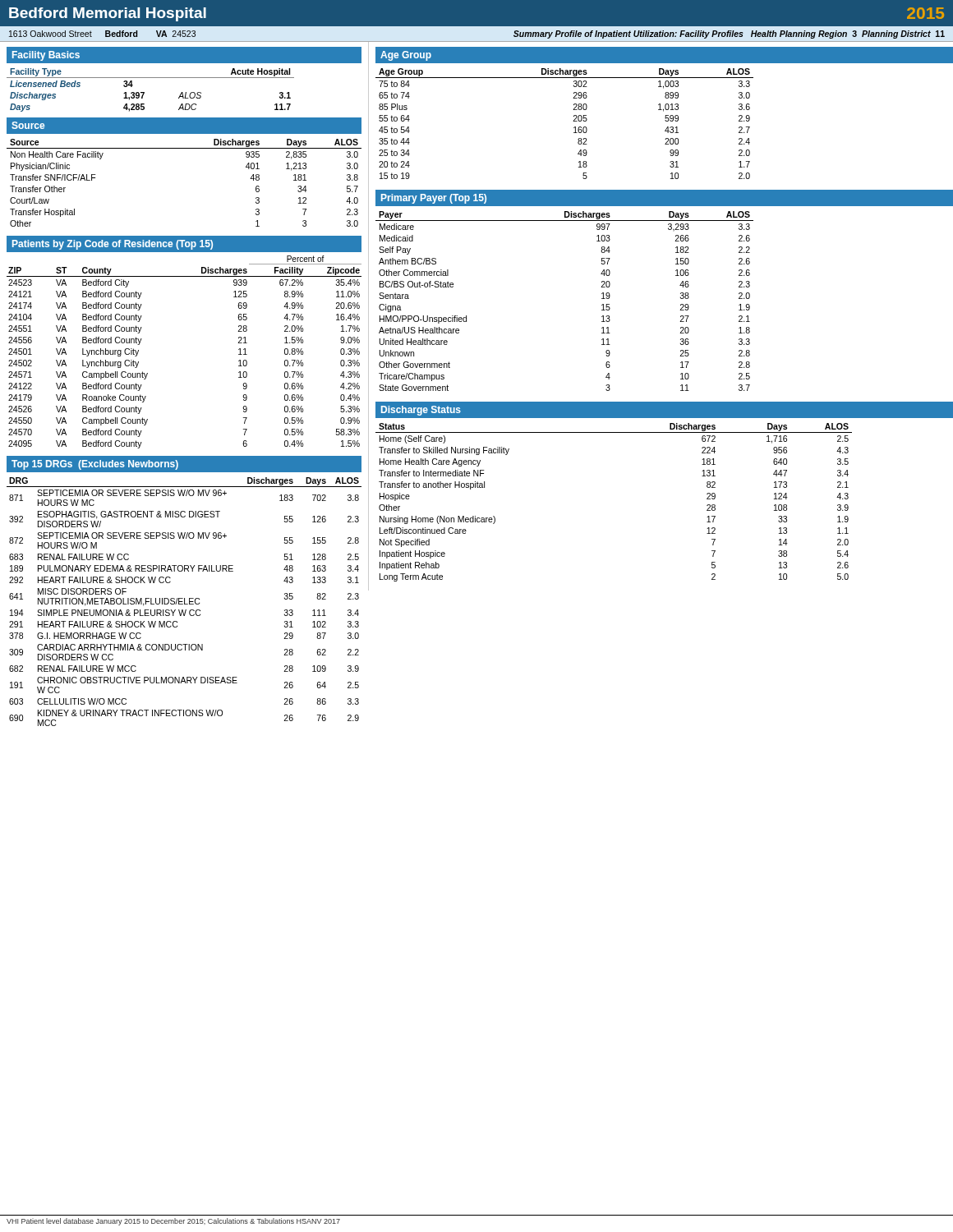953x1232 pixels.
Task: Point to "Discharge Status"
Action: 421,410
